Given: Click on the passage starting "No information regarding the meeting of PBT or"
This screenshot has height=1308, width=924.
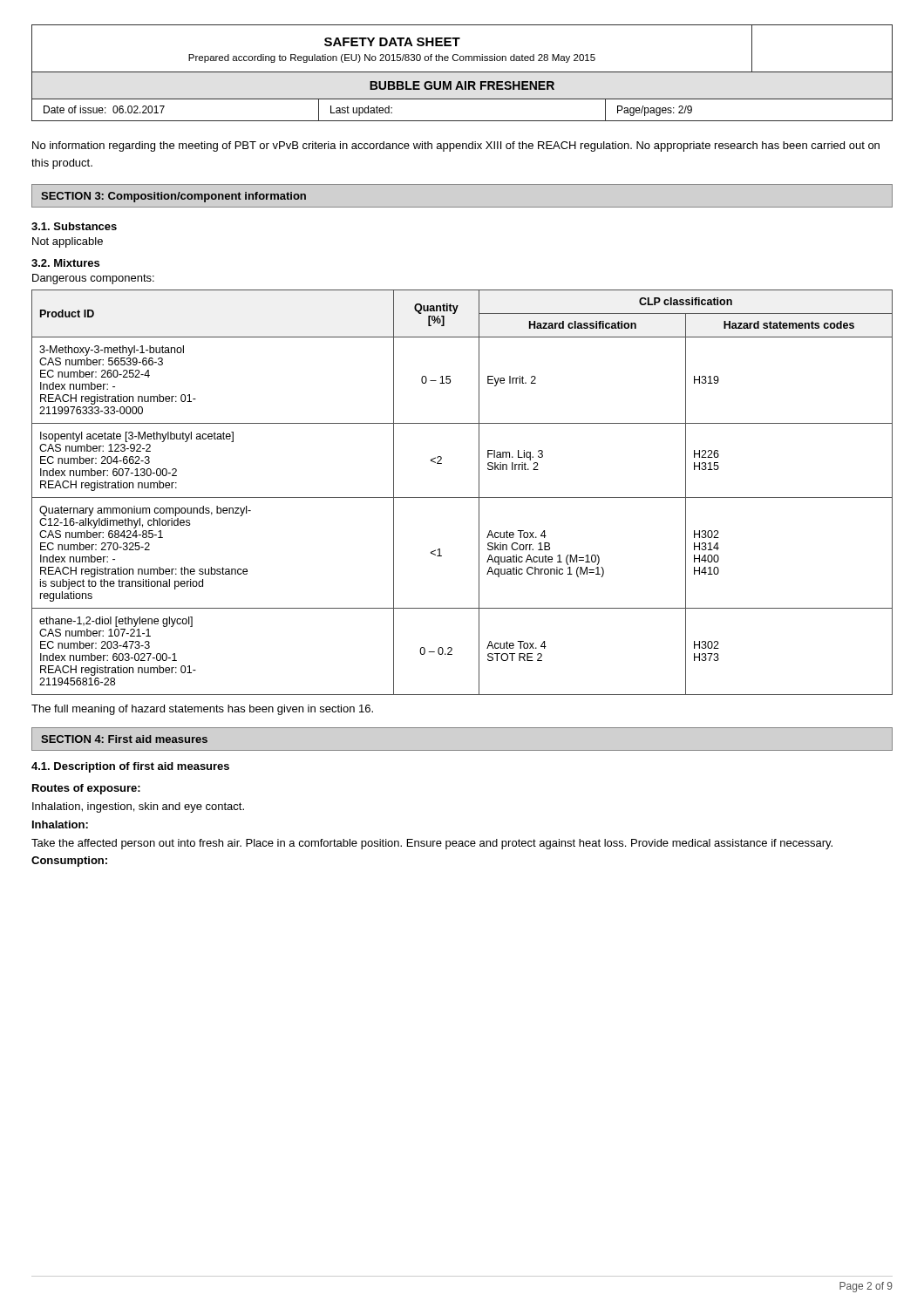Looking at the screenshot, I should pos(456,154).
